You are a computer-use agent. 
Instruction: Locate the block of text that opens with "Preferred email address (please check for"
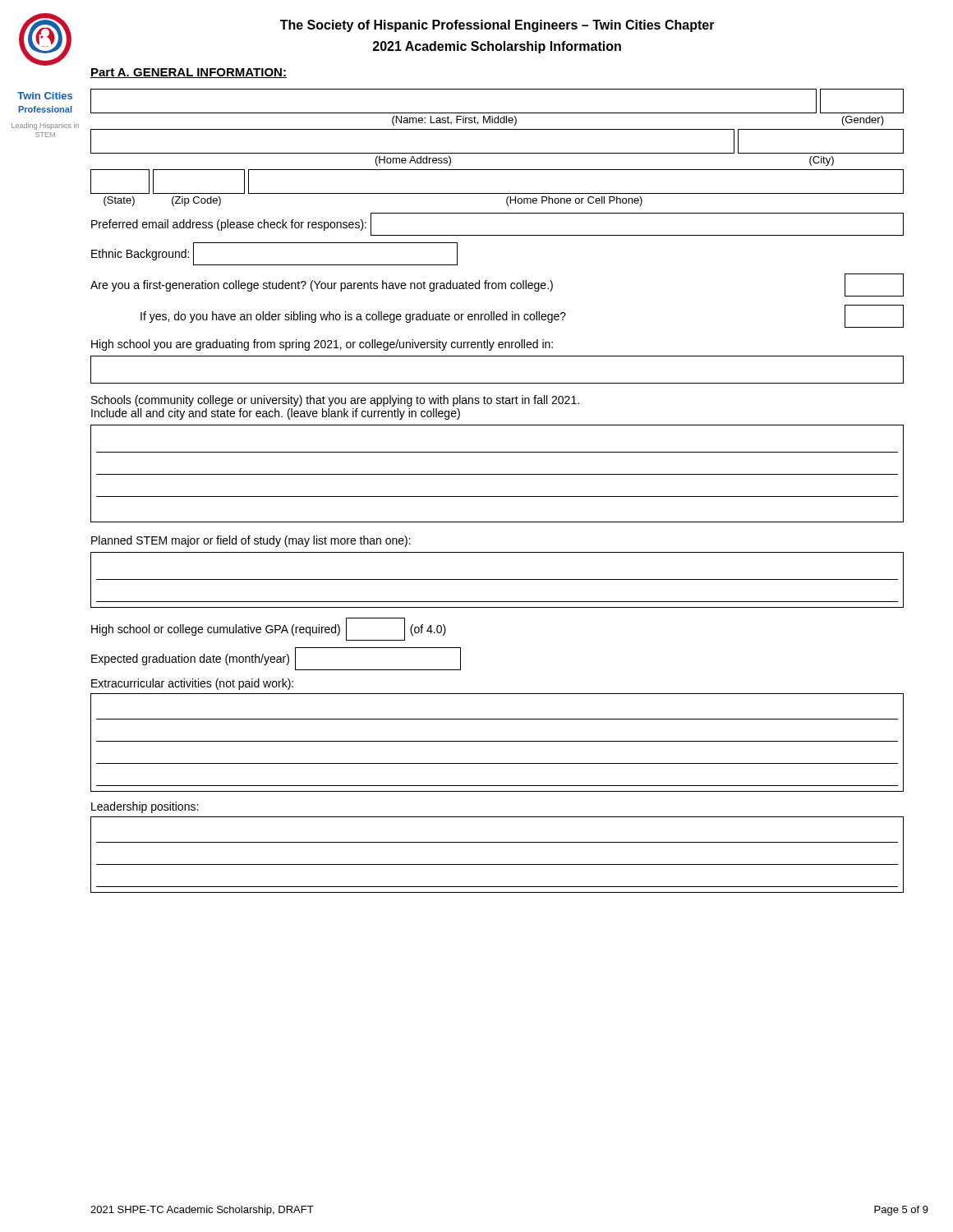[x=497, y=224]
